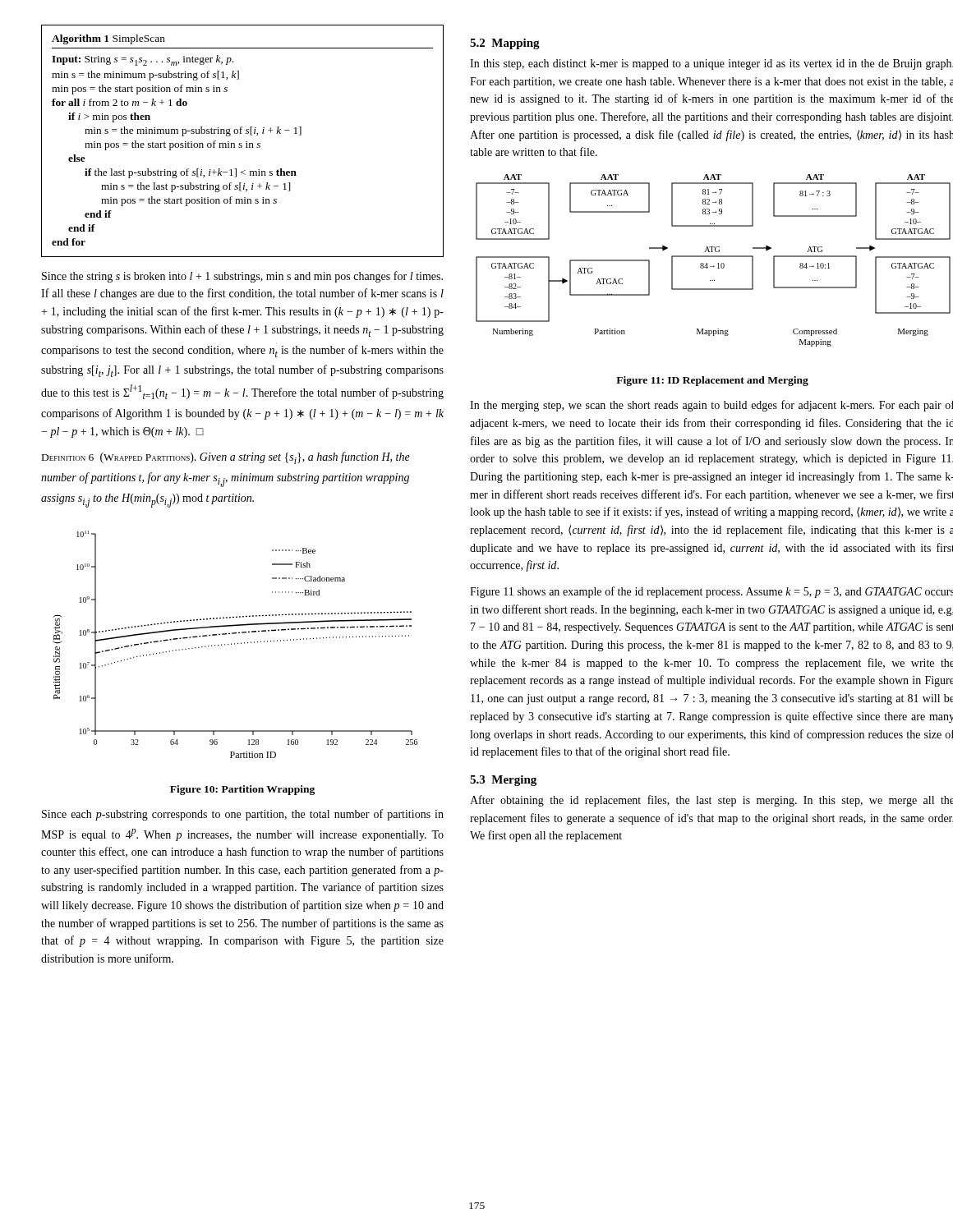Screen dimensions: 1232x953
Task: Click on the text block starting "After obtaining the id replacement files, the last"
Action: 711,818
